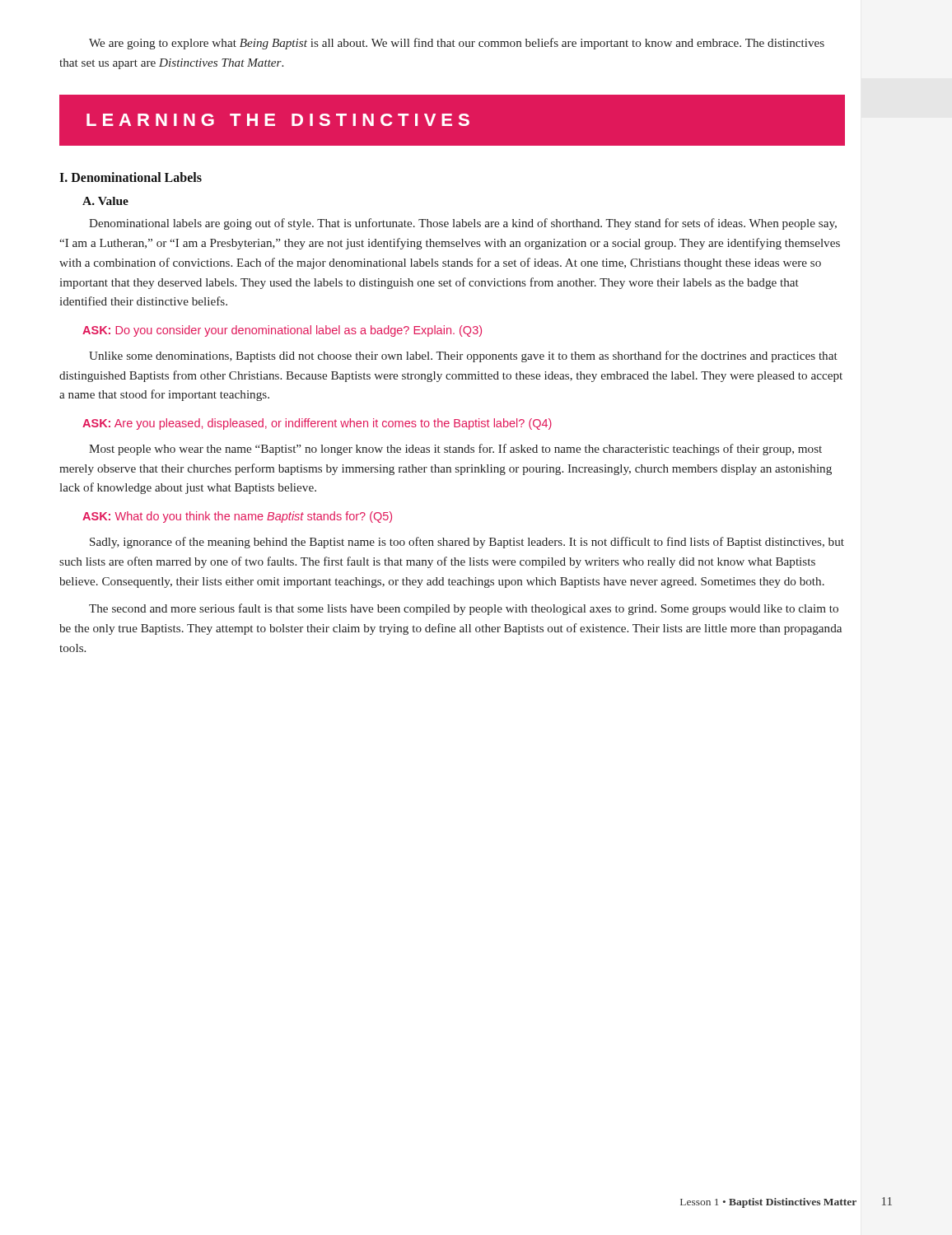Find the block starting "I. Denominational Labels"
The width and height of the screenshot is (952, 1235).
[x=131, y=177]
